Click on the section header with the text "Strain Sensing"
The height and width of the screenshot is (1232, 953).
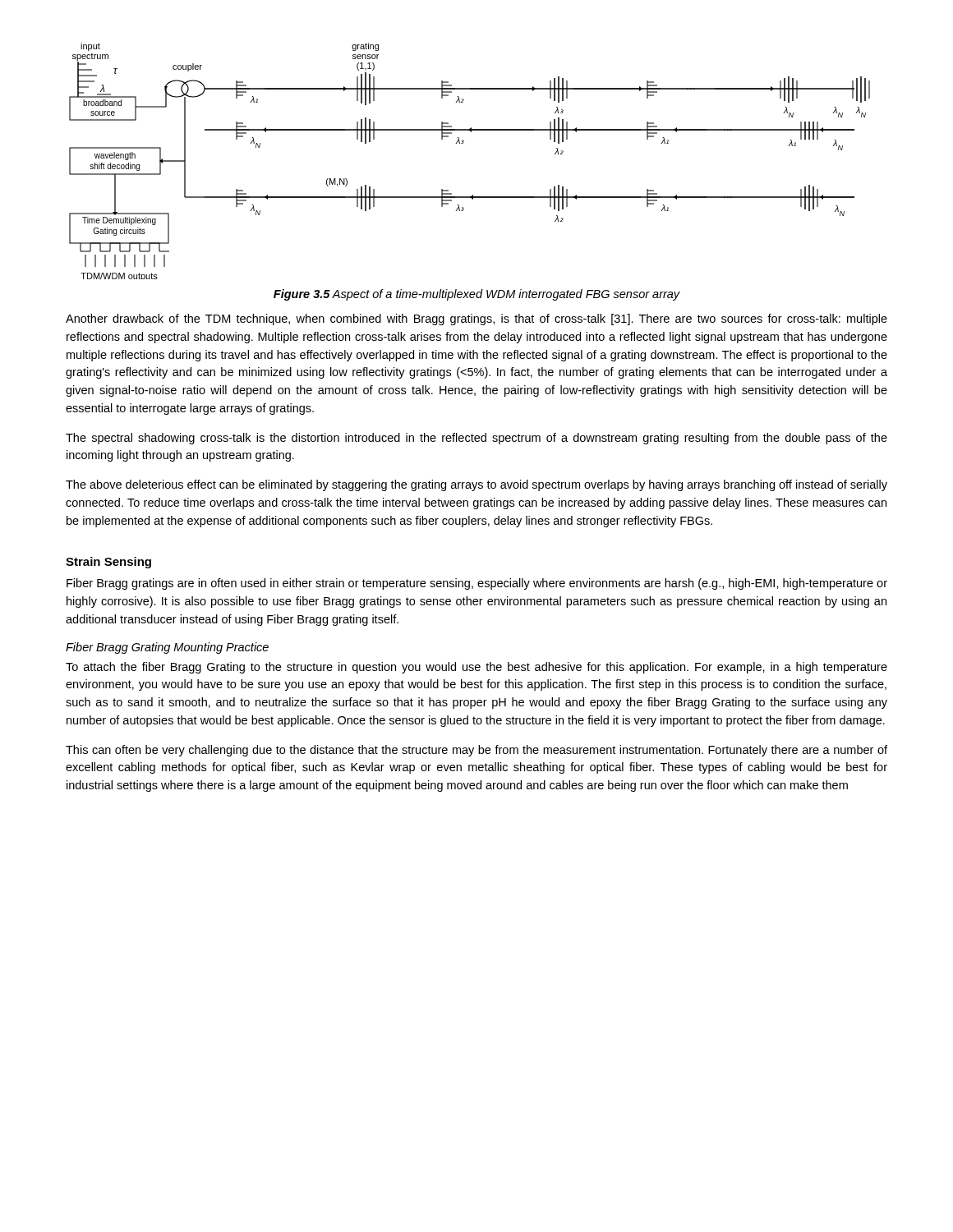click(109, 562)
